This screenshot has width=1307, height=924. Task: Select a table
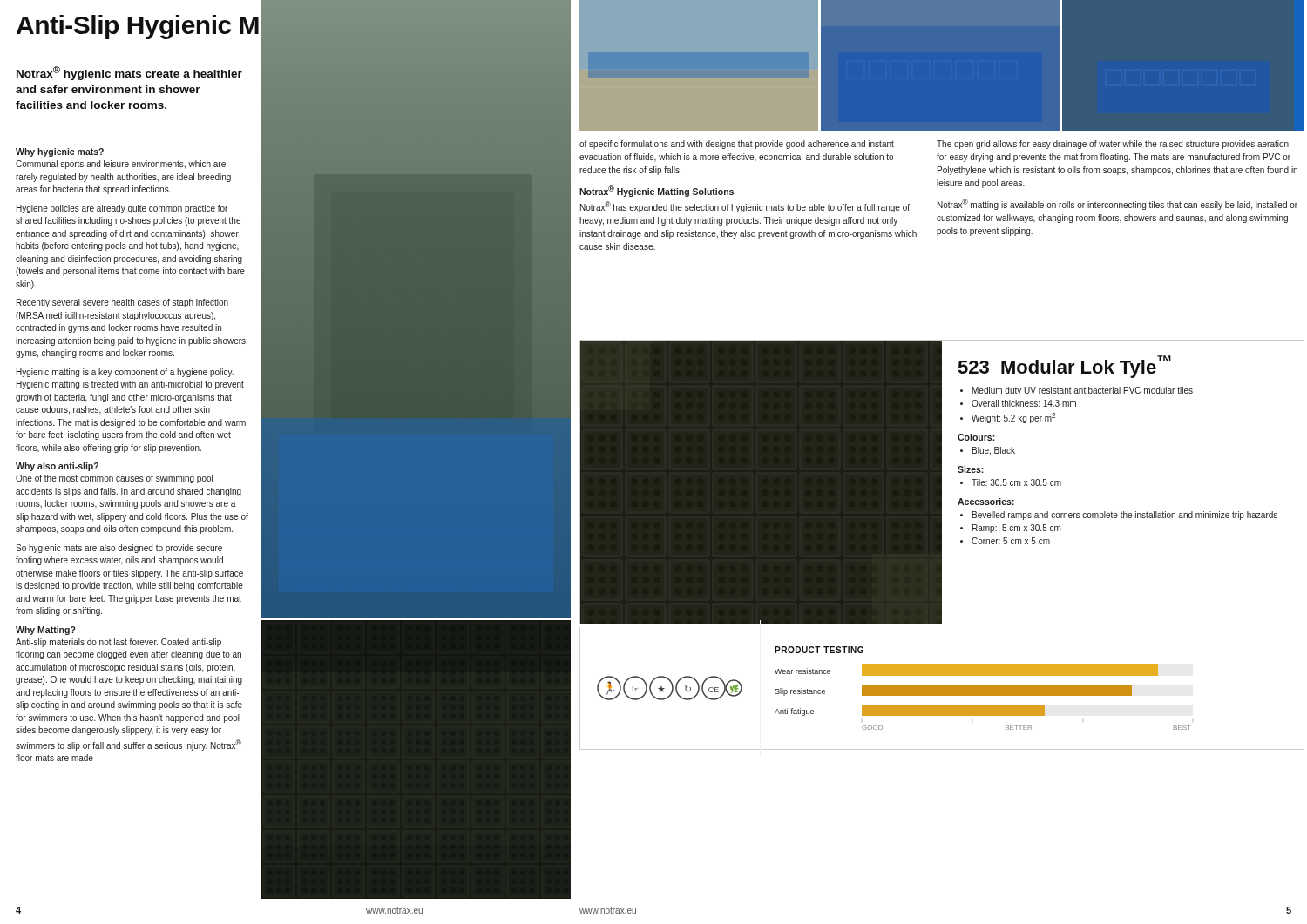pos(942,482)
